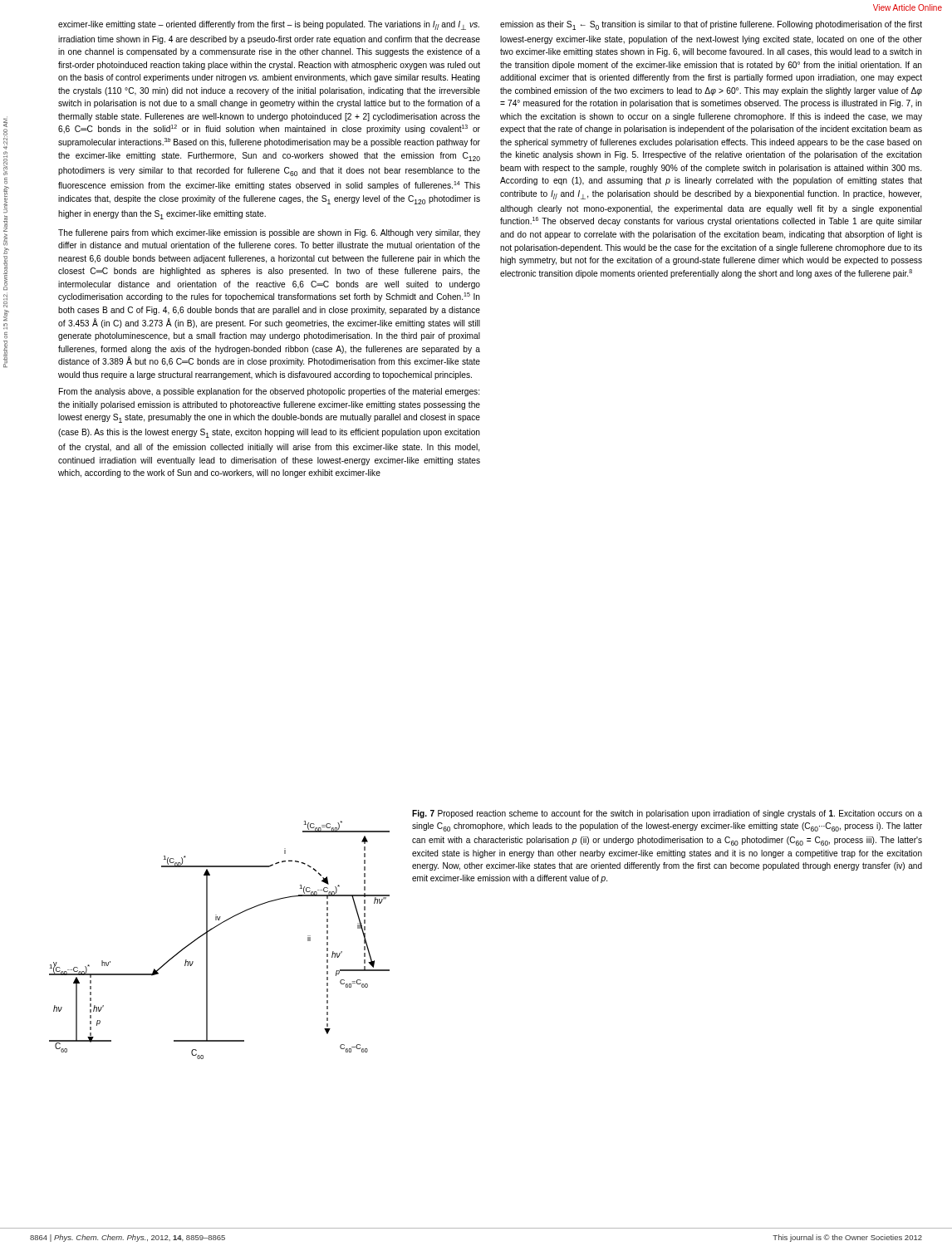The height and width of the screenshot is (1246, 952).
Task: Locate the block of text that opens with "excimer-like emitting state –"
Action: coord(269,249)
